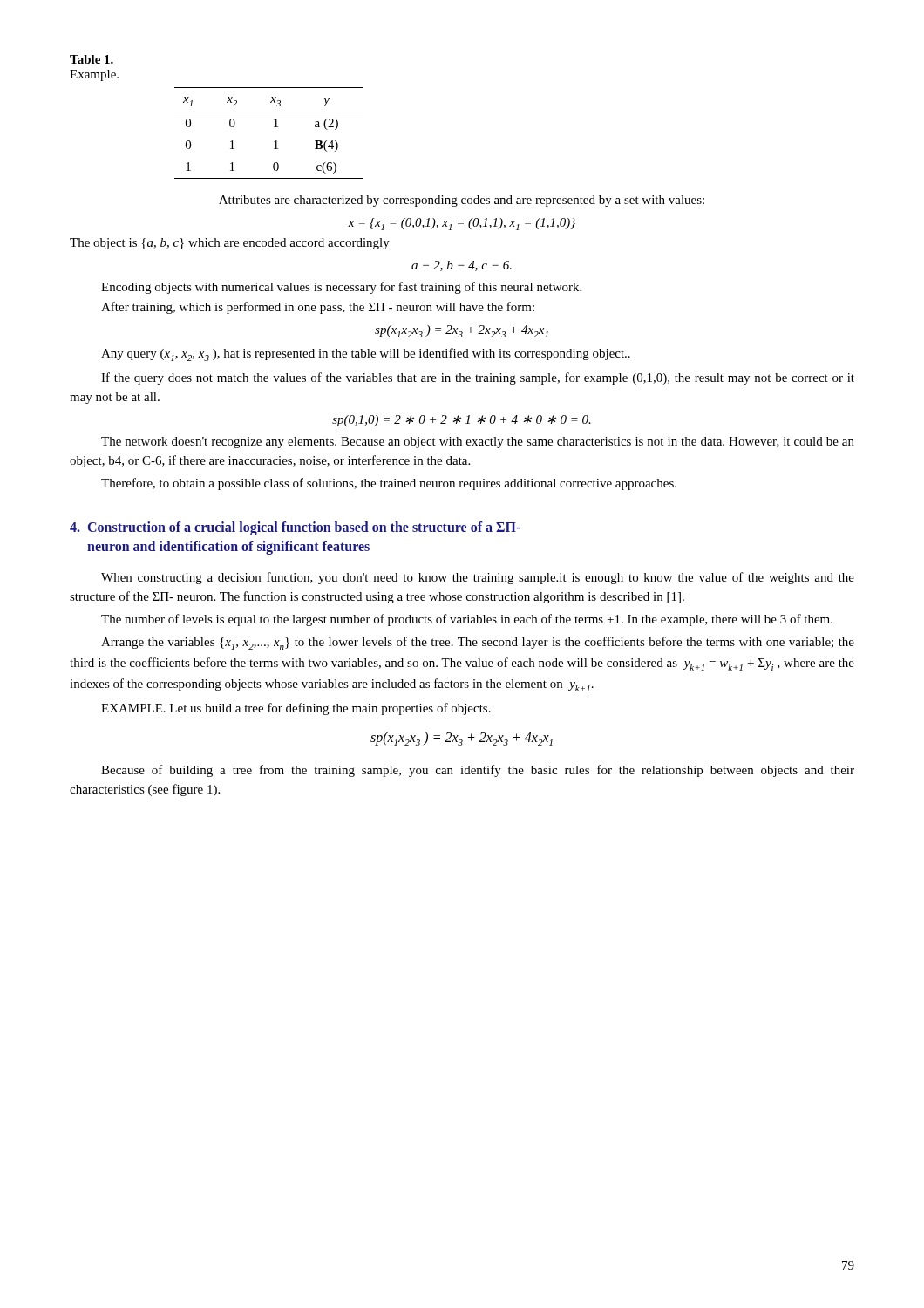Click on the element starting "EXAMPLE. Let us build a tree for defining"
924x1308 pixels.
[x=296, y=708]
